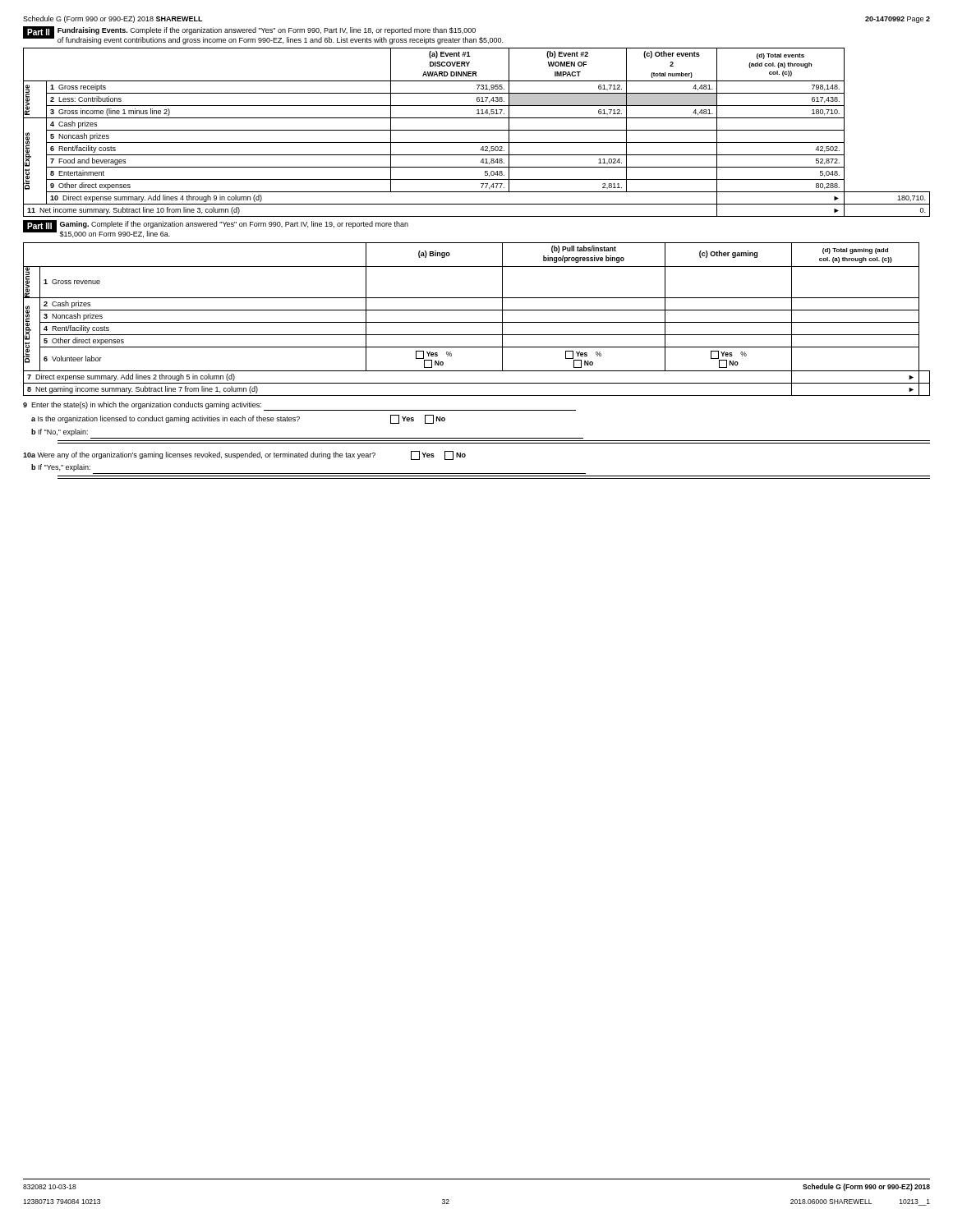953x1232 pixels.
Task: Find the passage starting "a Is the organization licensed"
Action: (x=234, y=419)
